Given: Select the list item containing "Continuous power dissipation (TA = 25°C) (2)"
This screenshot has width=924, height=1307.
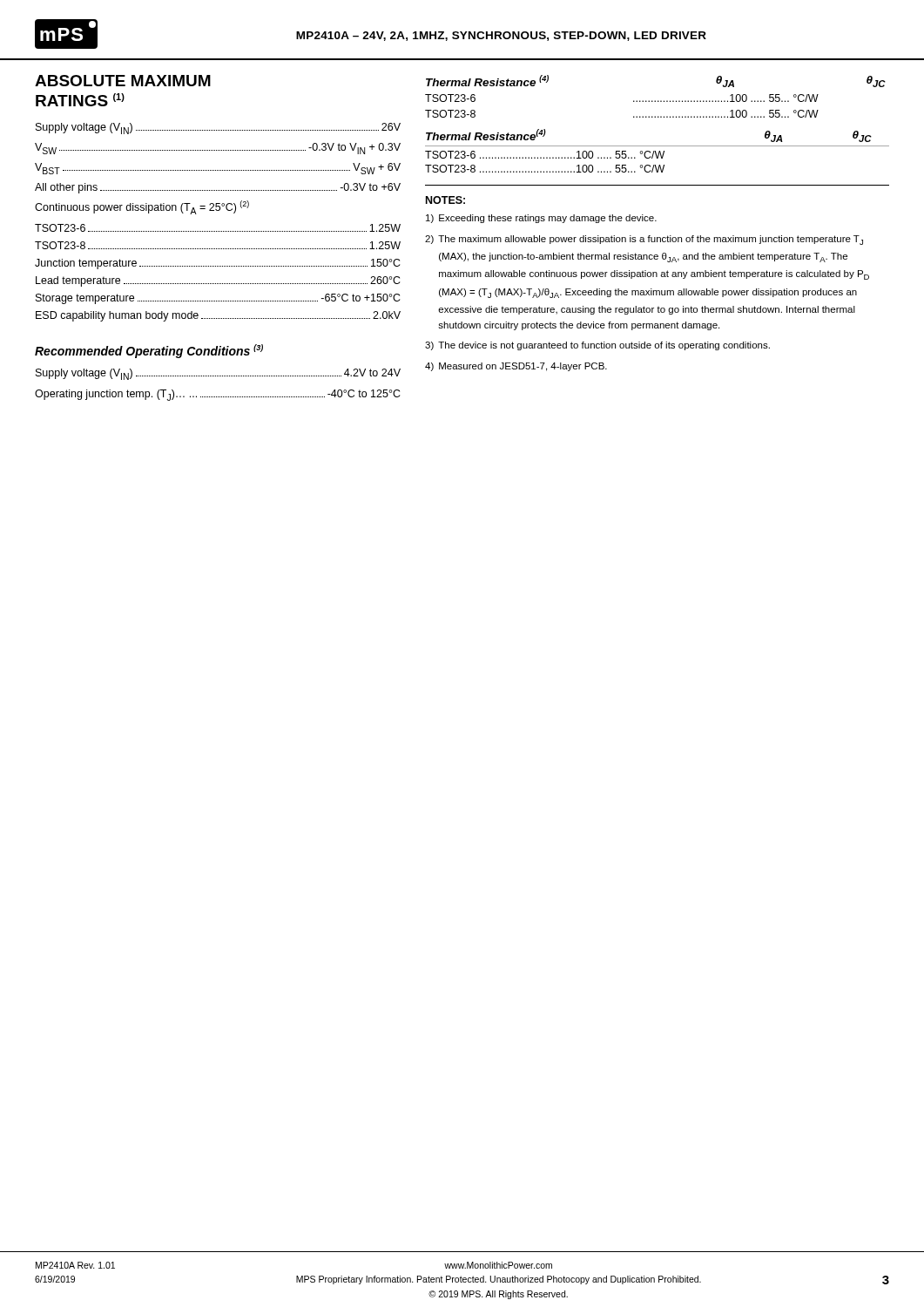Looking at the screenshot, I should coord(142,208).
